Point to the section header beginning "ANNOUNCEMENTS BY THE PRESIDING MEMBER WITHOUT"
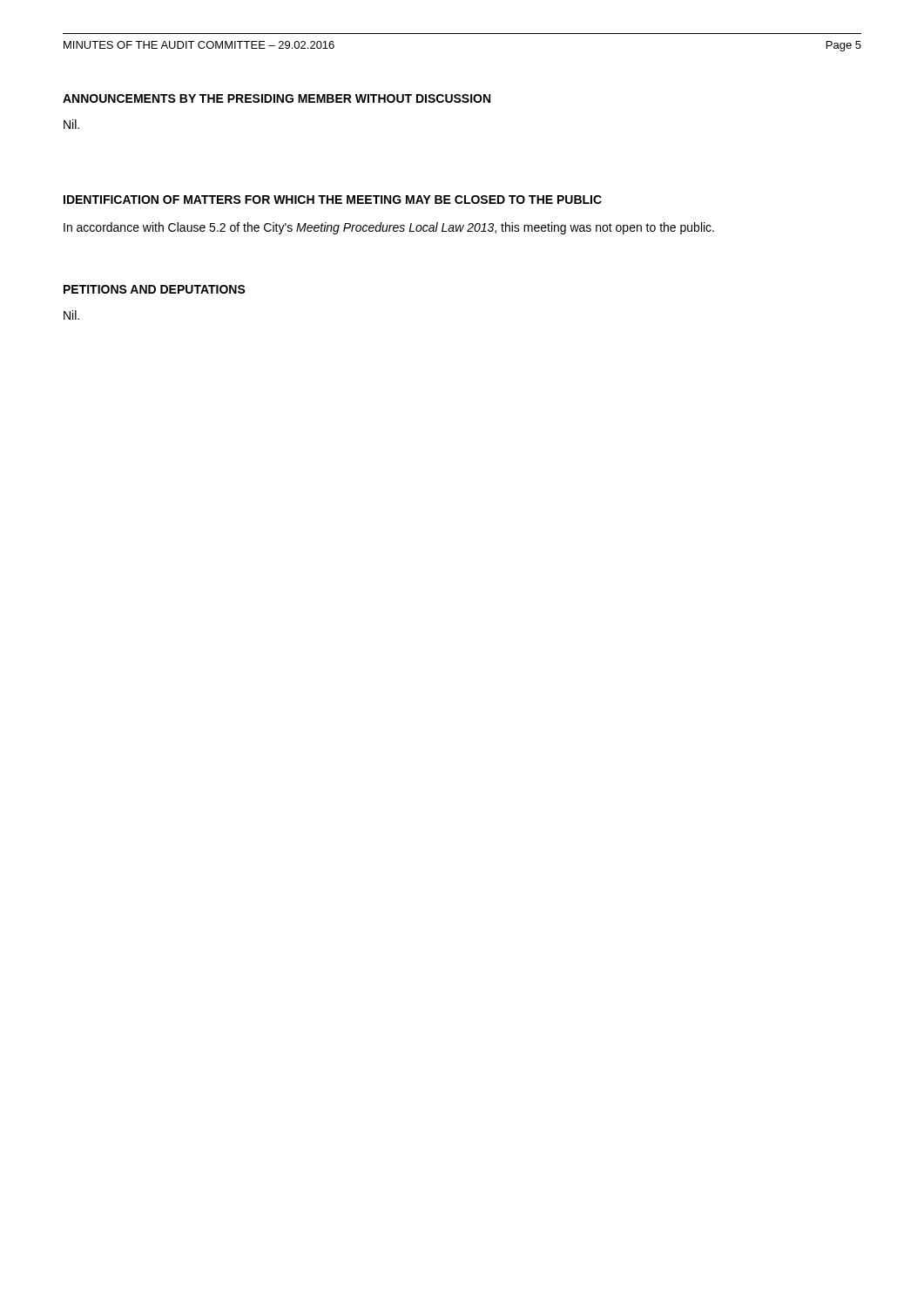This screenshot has width=924, height=1307. point(277,98)
